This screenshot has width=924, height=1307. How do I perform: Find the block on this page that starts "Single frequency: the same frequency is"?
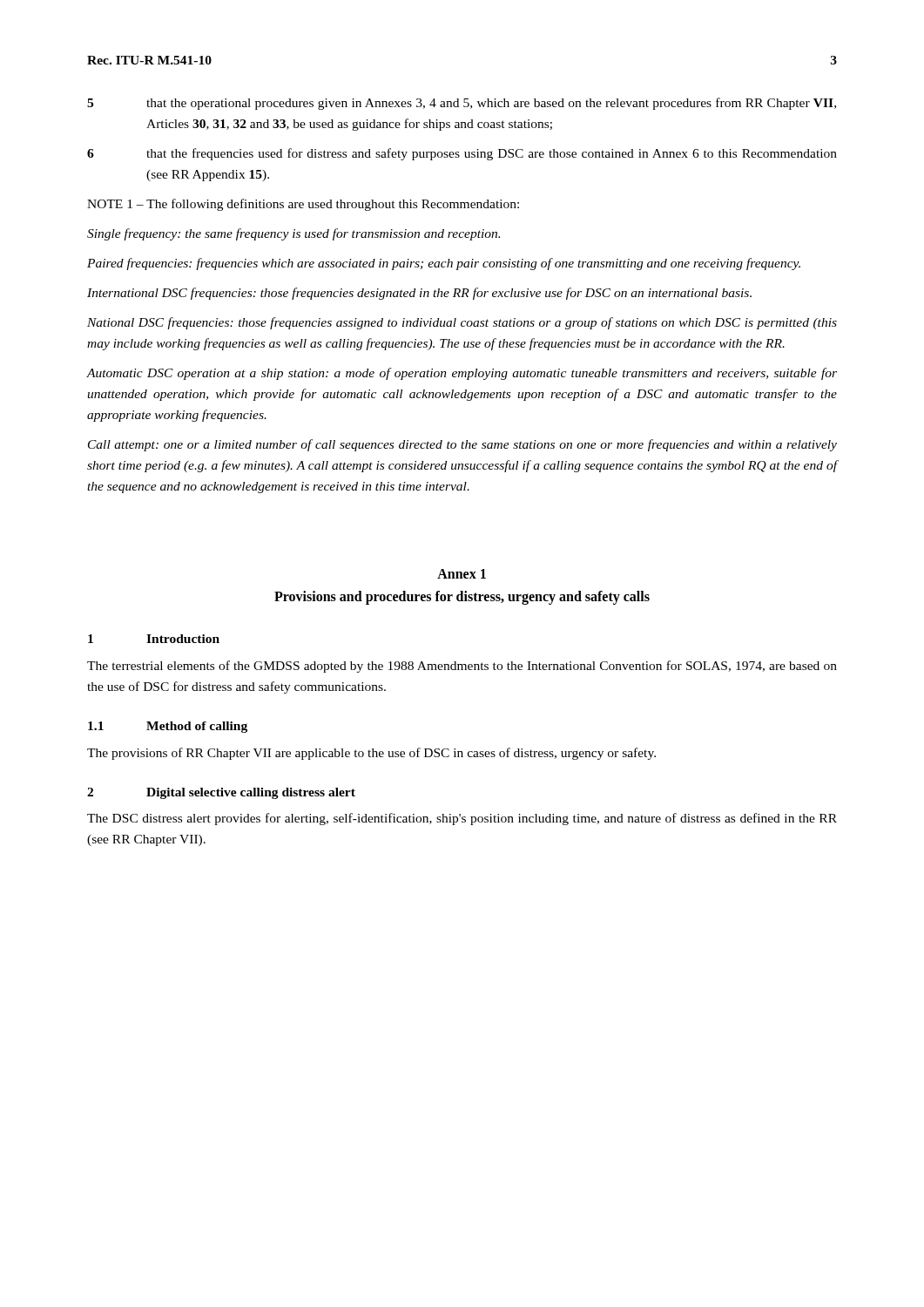[294, 233]
